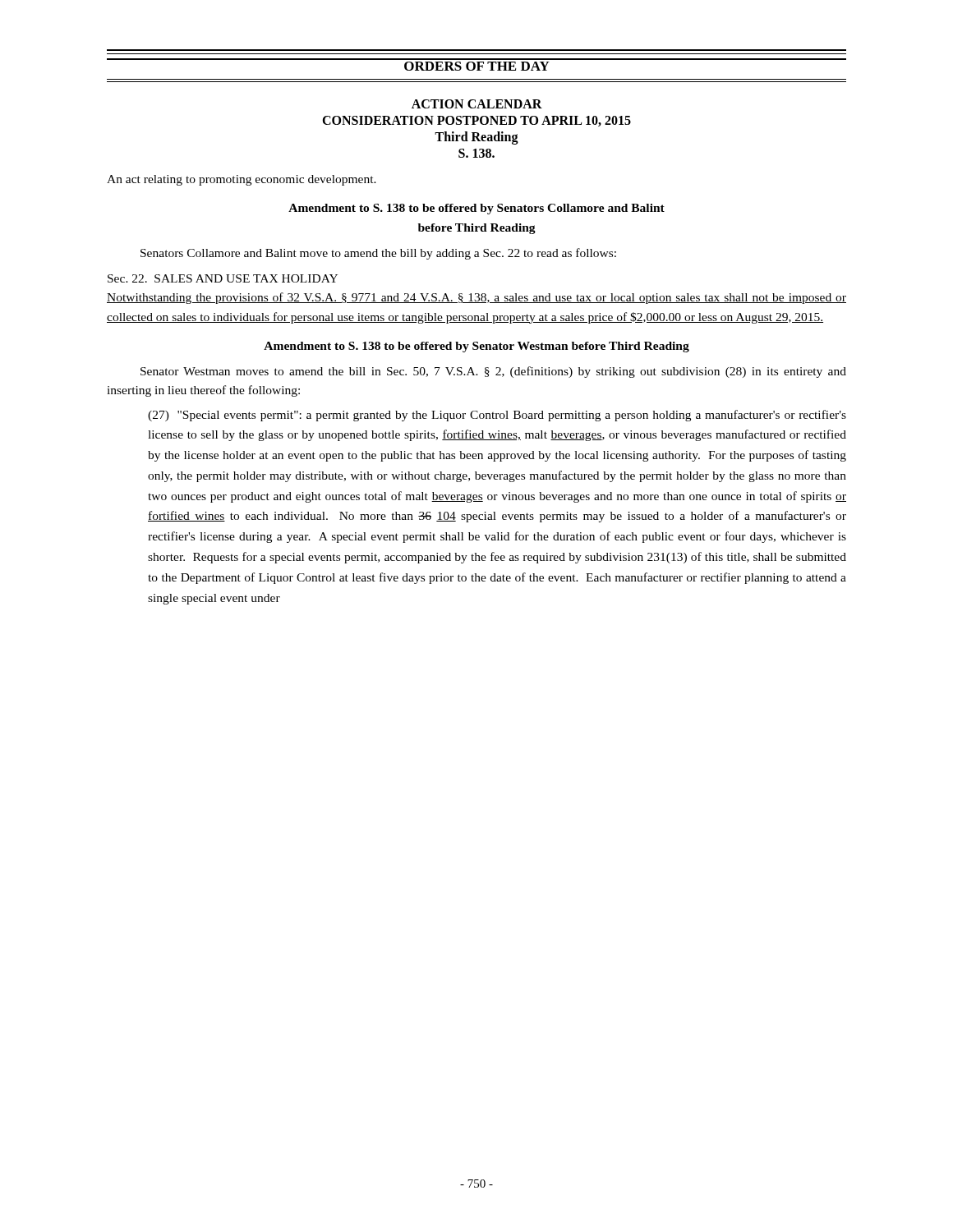Point to the block beginning "An act relating to promoting"
The image size is (953, 1232).
click(242, 179)
